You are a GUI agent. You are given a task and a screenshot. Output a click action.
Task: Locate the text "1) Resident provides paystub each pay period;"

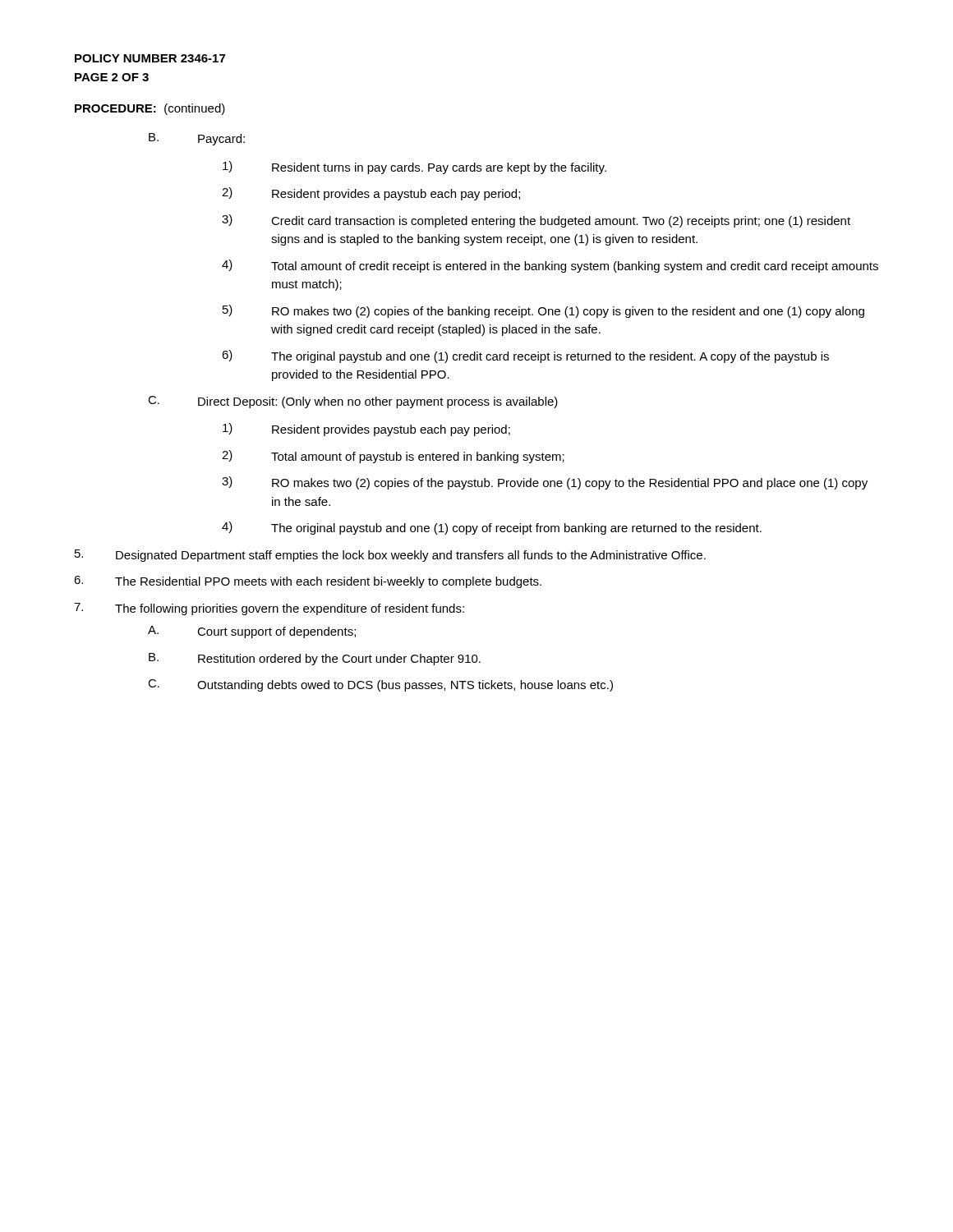point(366,430)
